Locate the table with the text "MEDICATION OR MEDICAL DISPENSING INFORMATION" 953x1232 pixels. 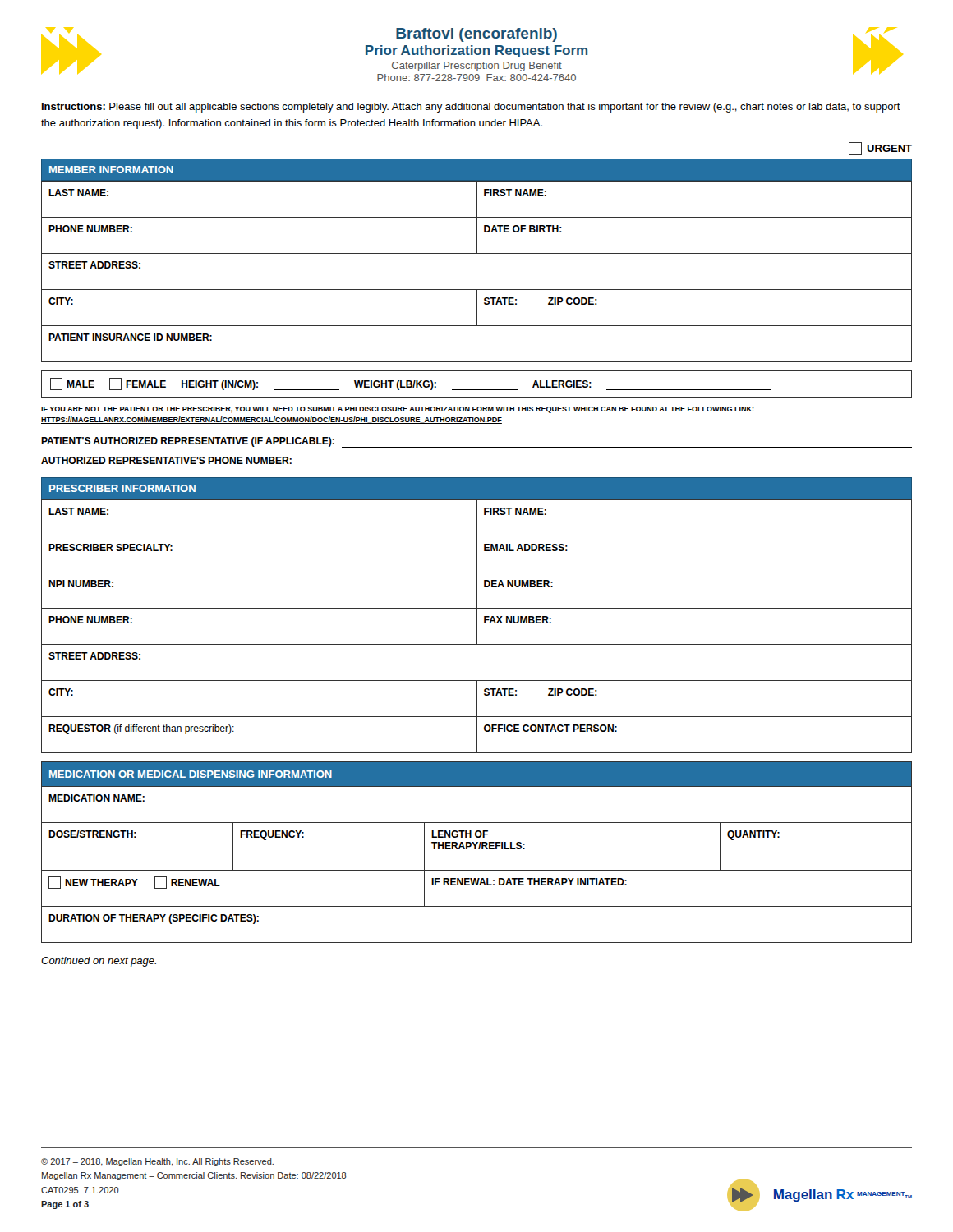(476, 852)
